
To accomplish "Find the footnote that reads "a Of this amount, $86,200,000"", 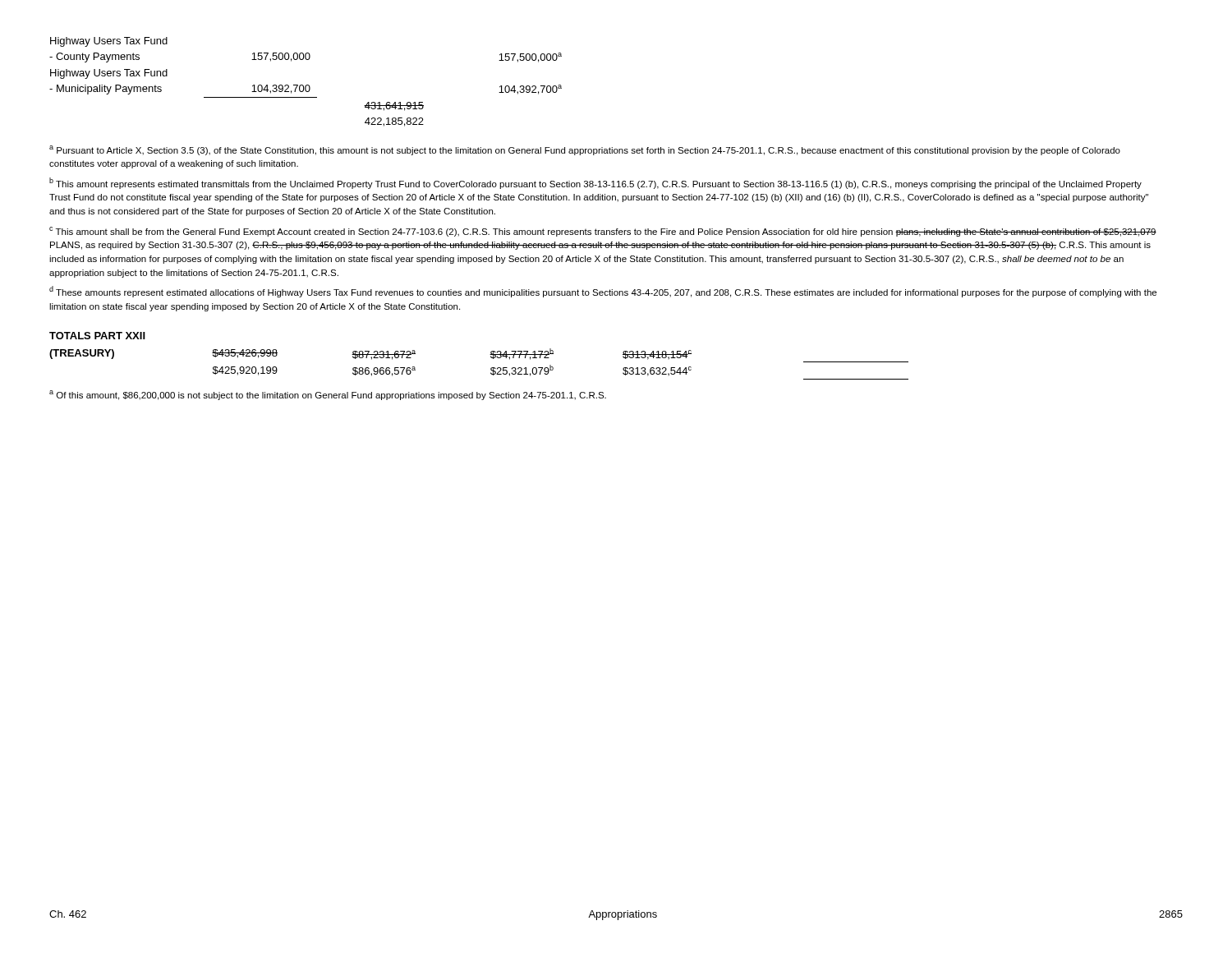I will click(x=328, y=393).
